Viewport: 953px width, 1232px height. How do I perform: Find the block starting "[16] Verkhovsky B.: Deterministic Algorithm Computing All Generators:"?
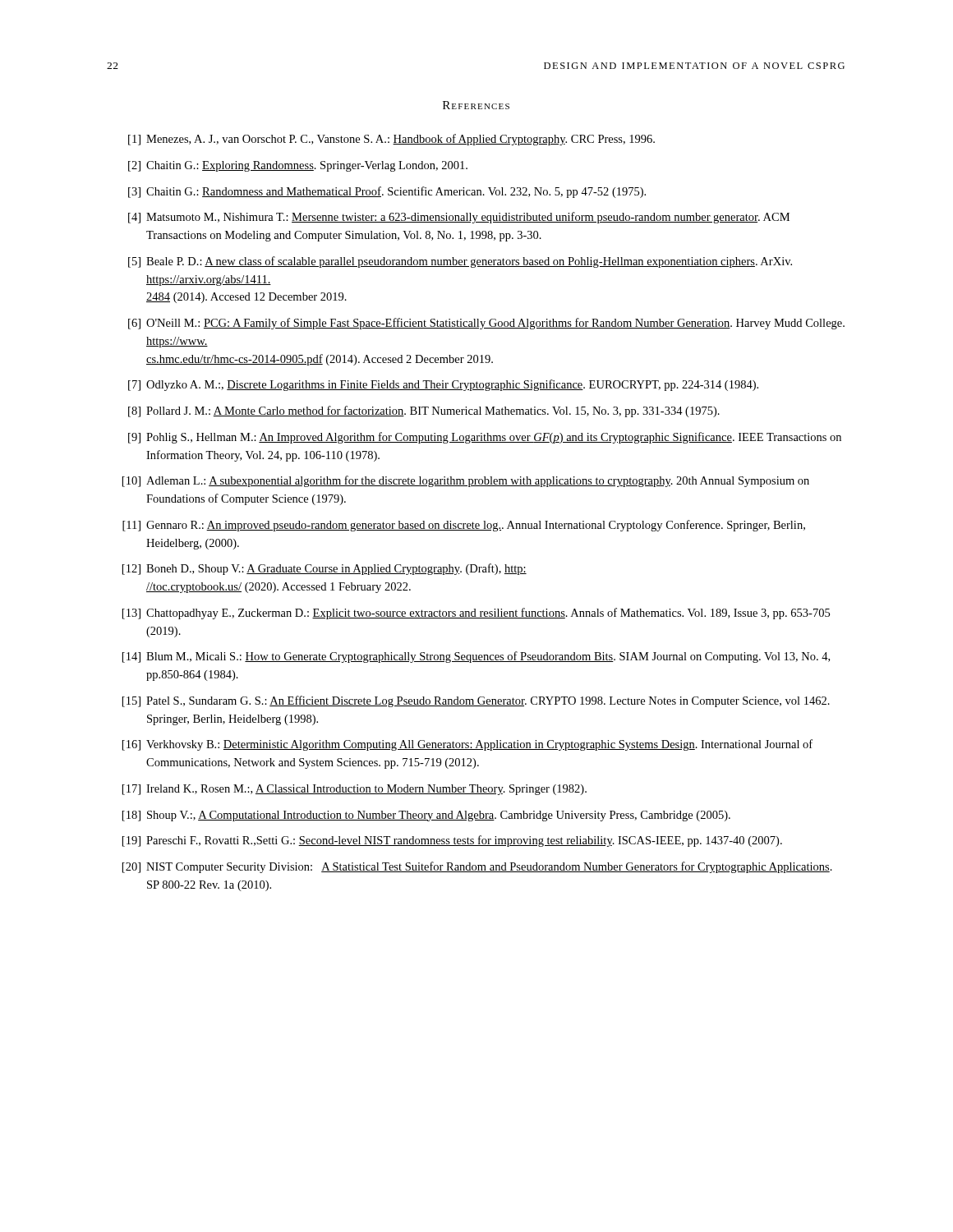click(476, 754)
